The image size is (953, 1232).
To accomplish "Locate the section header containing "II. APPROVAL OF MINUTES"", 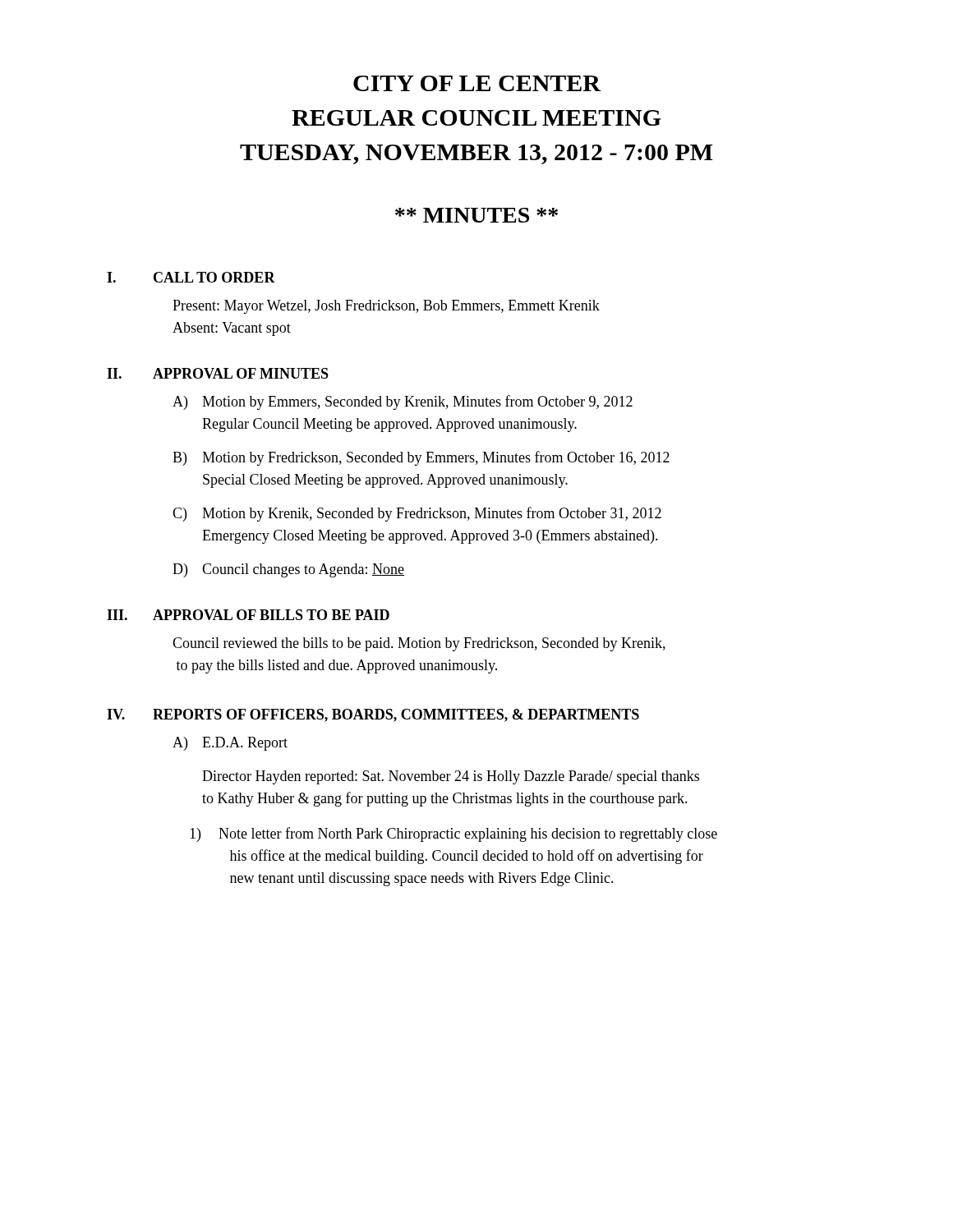I will click(218, 374).
